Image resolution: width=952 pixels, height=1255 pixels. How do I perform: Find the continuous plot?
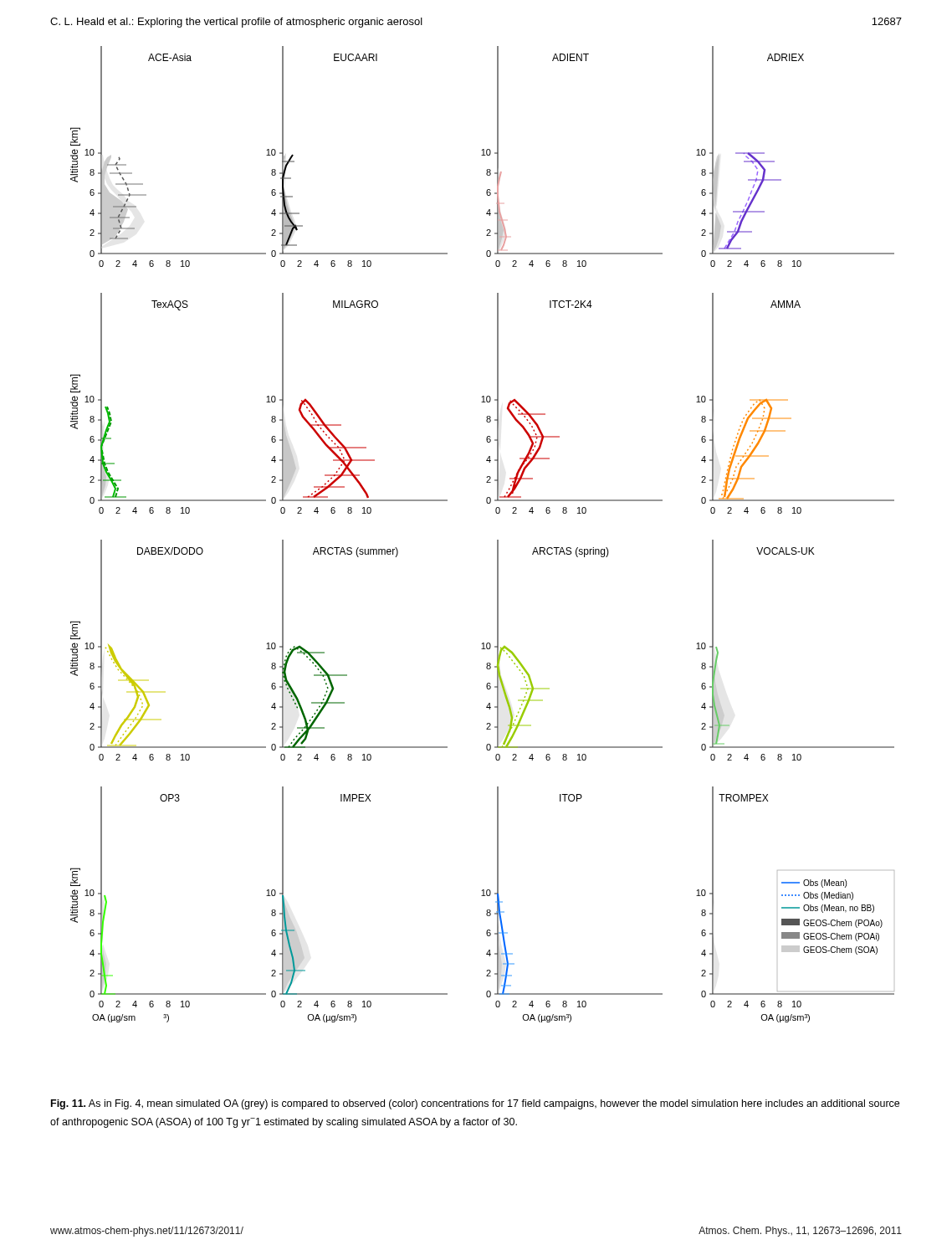476,556
